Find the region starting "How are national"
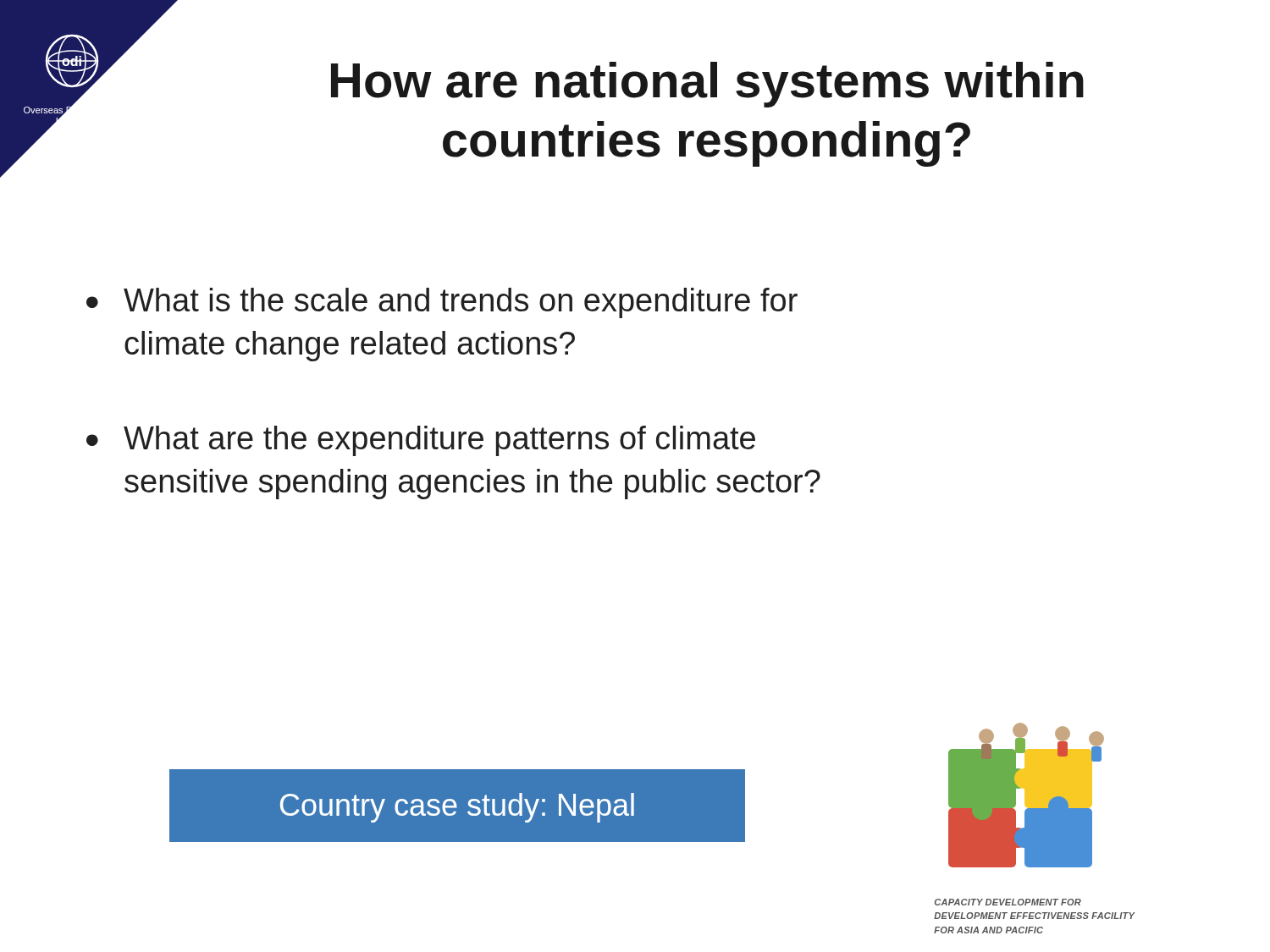Image resolution: width=1270 pixels, height=952 pixels. (707, 109)
